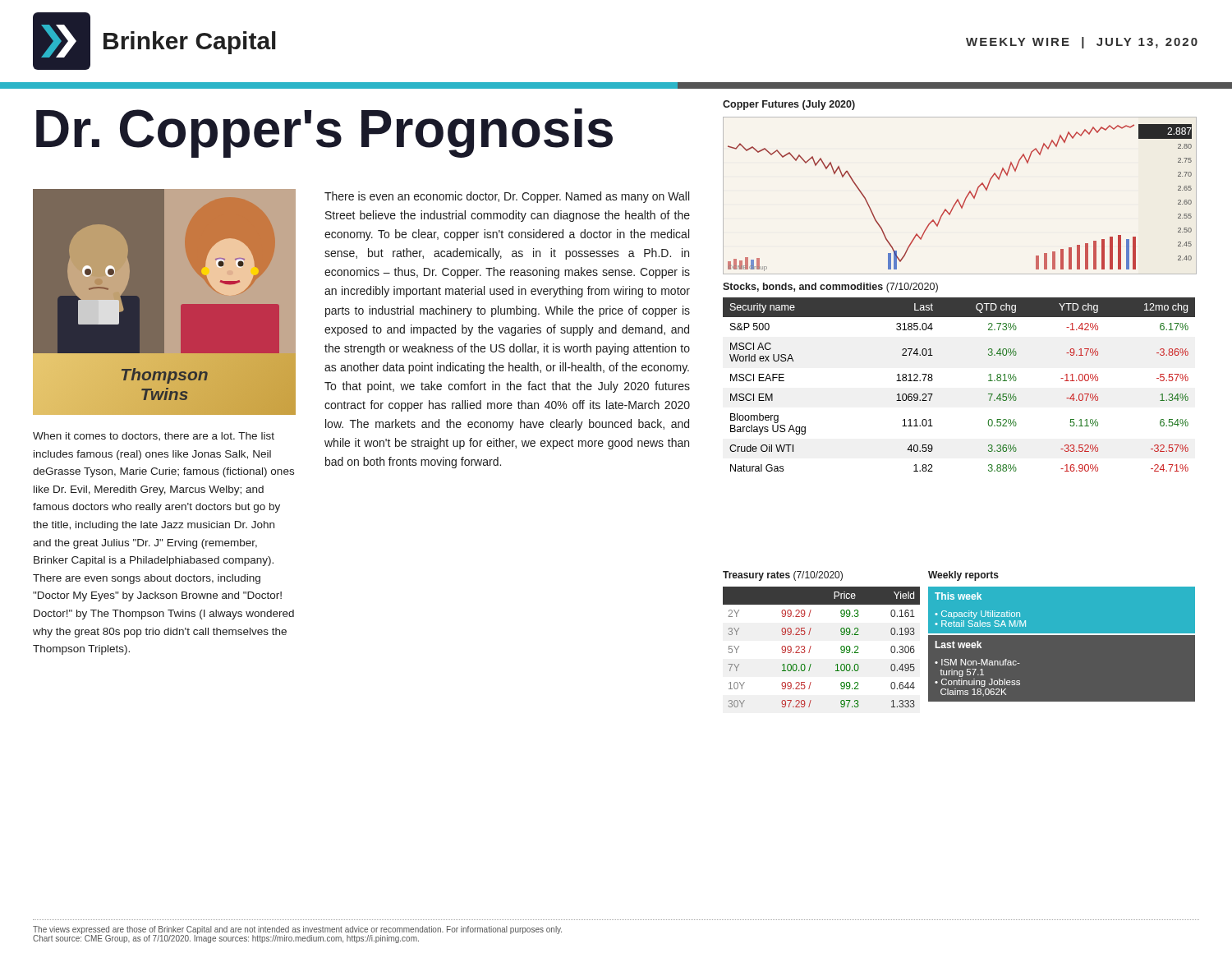Select the continuous plot

(x=960, y=196)
